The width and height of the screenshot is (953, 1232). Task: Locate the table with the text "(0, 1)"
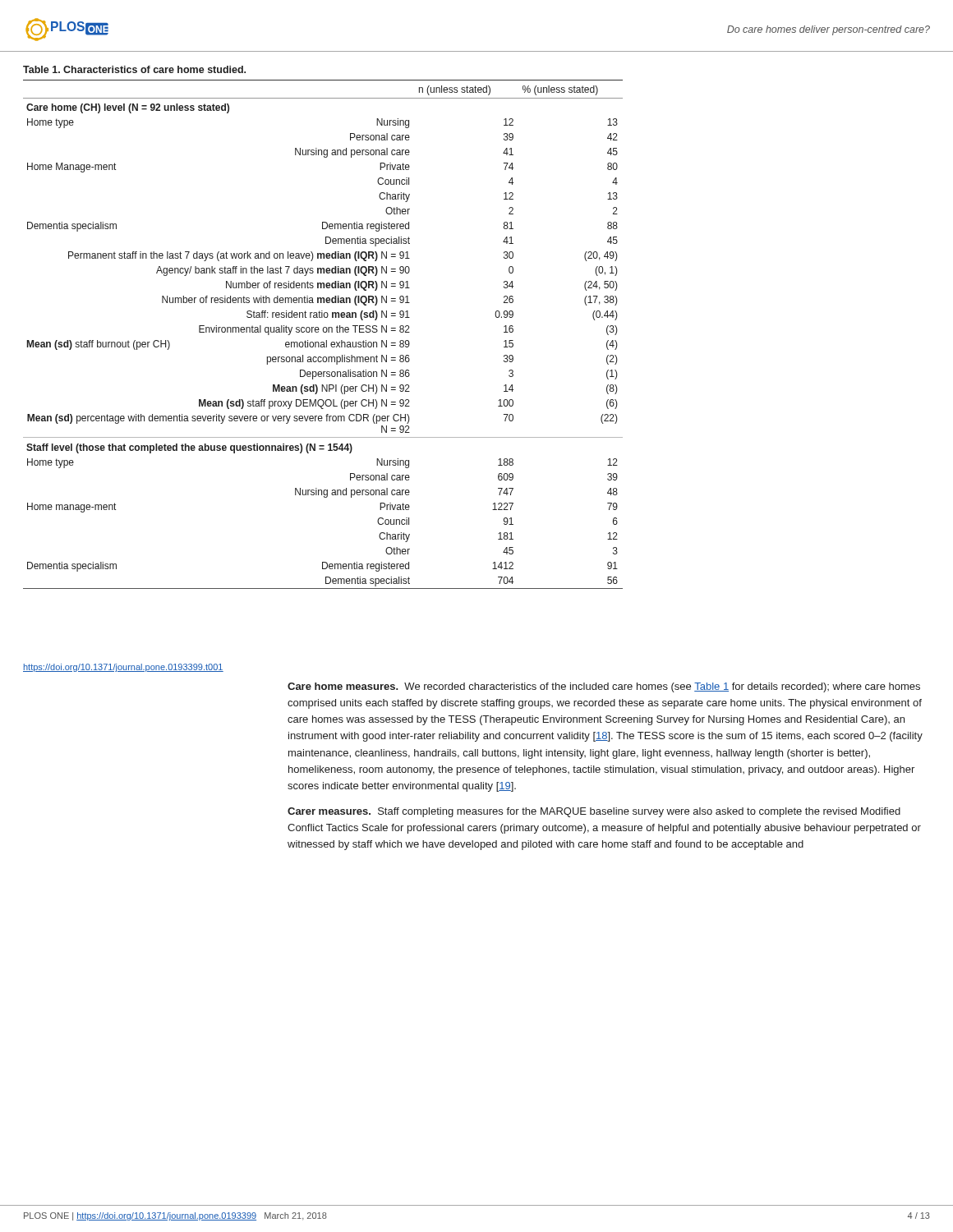(323, 334)
